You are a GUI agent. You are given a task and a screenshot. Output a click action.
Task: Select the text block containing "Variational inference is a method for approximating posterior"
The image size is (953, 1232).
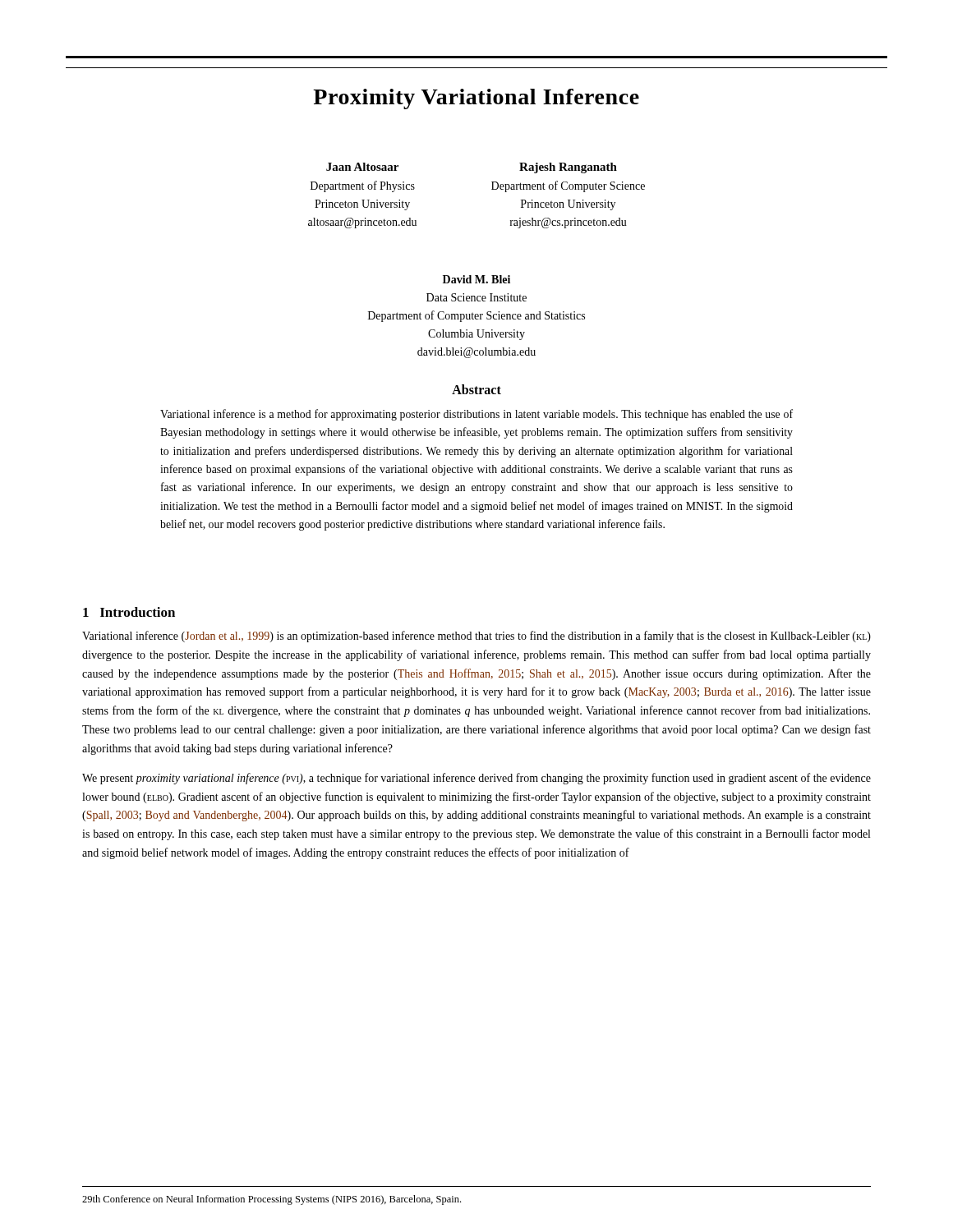click(x=476, y=469)
